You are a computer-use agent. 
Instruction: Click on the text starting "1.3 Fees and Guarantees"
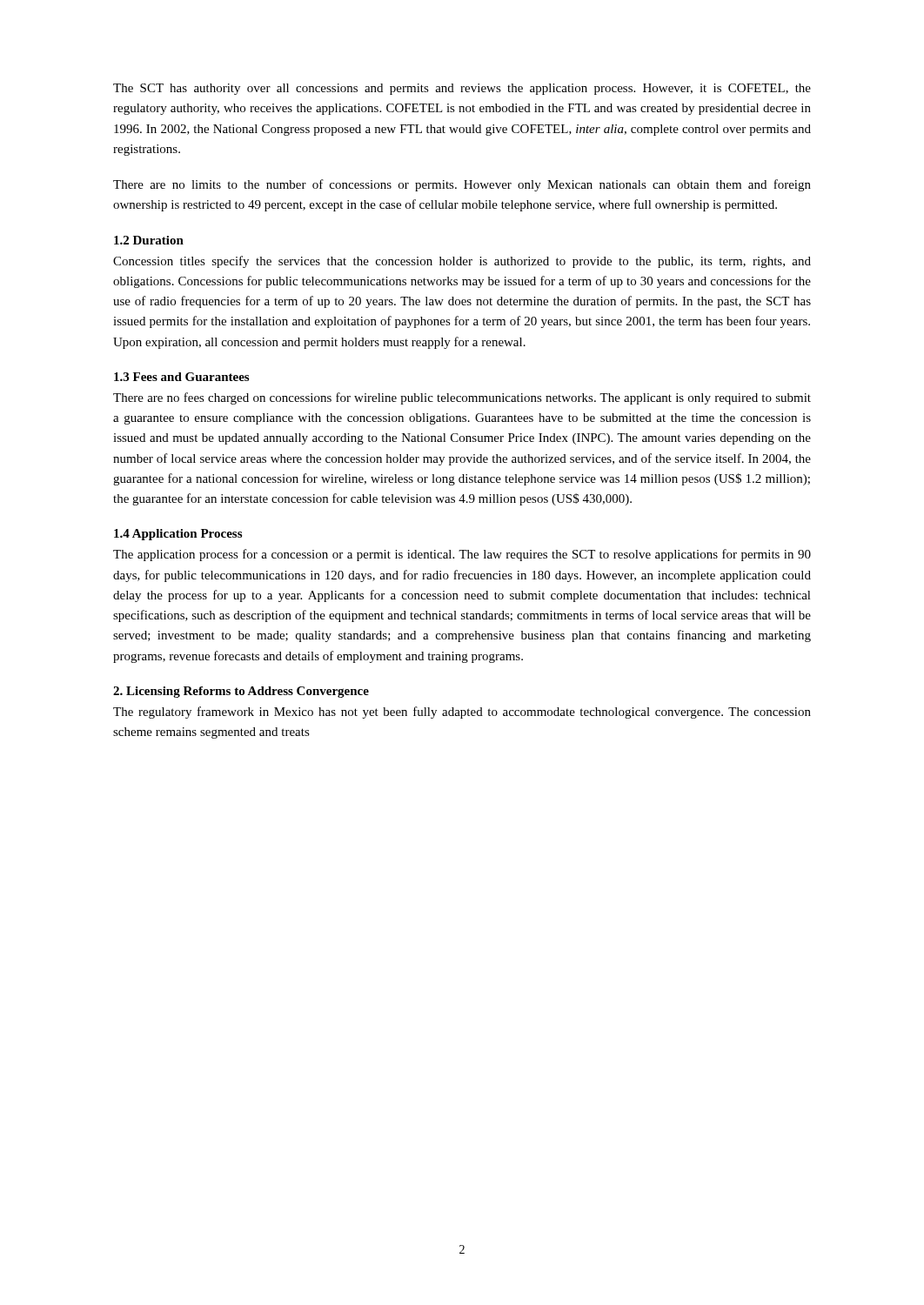tap(181, 376)
